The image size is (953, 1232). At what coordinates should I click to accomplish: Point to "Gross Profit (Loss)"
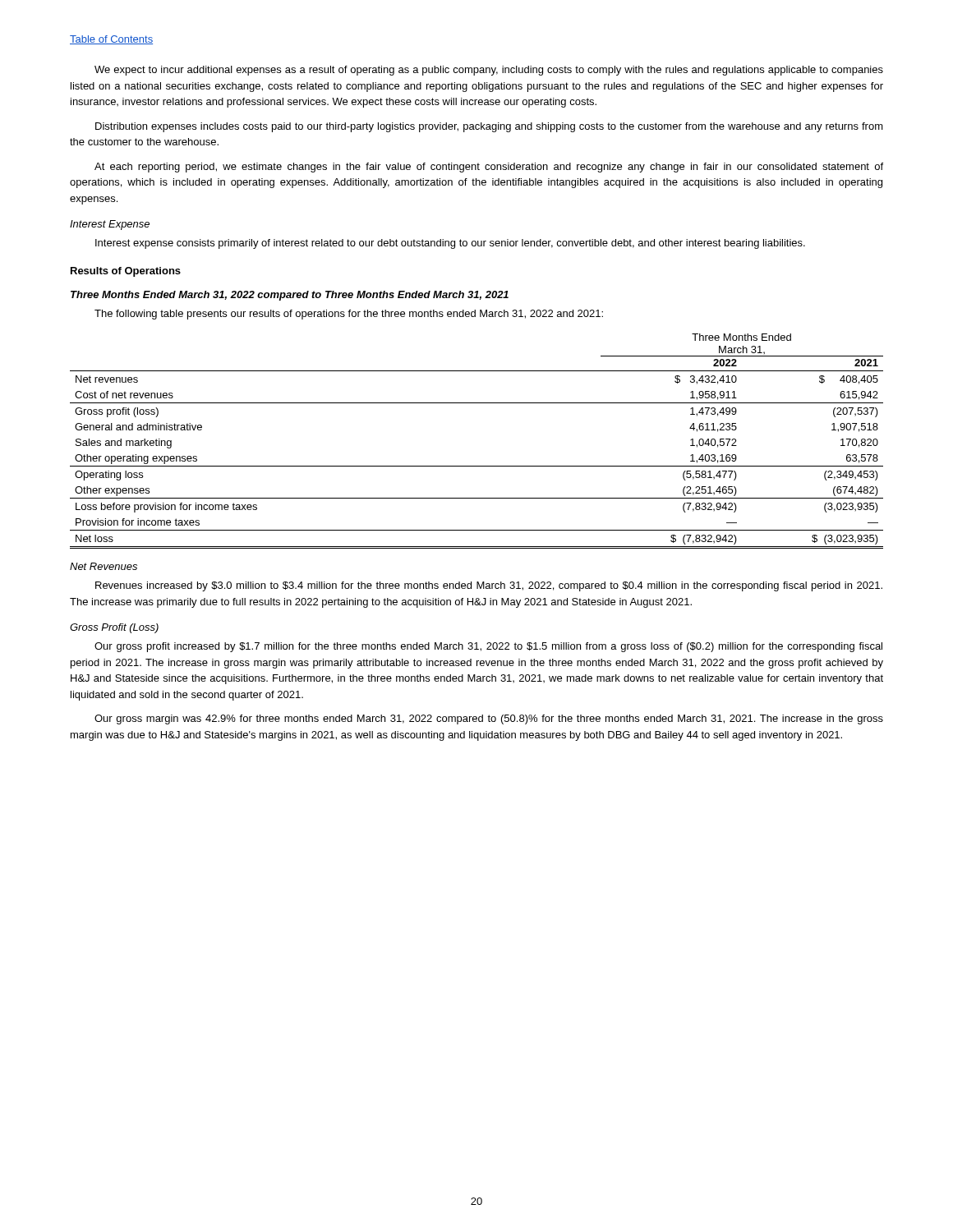pos(114,627)
